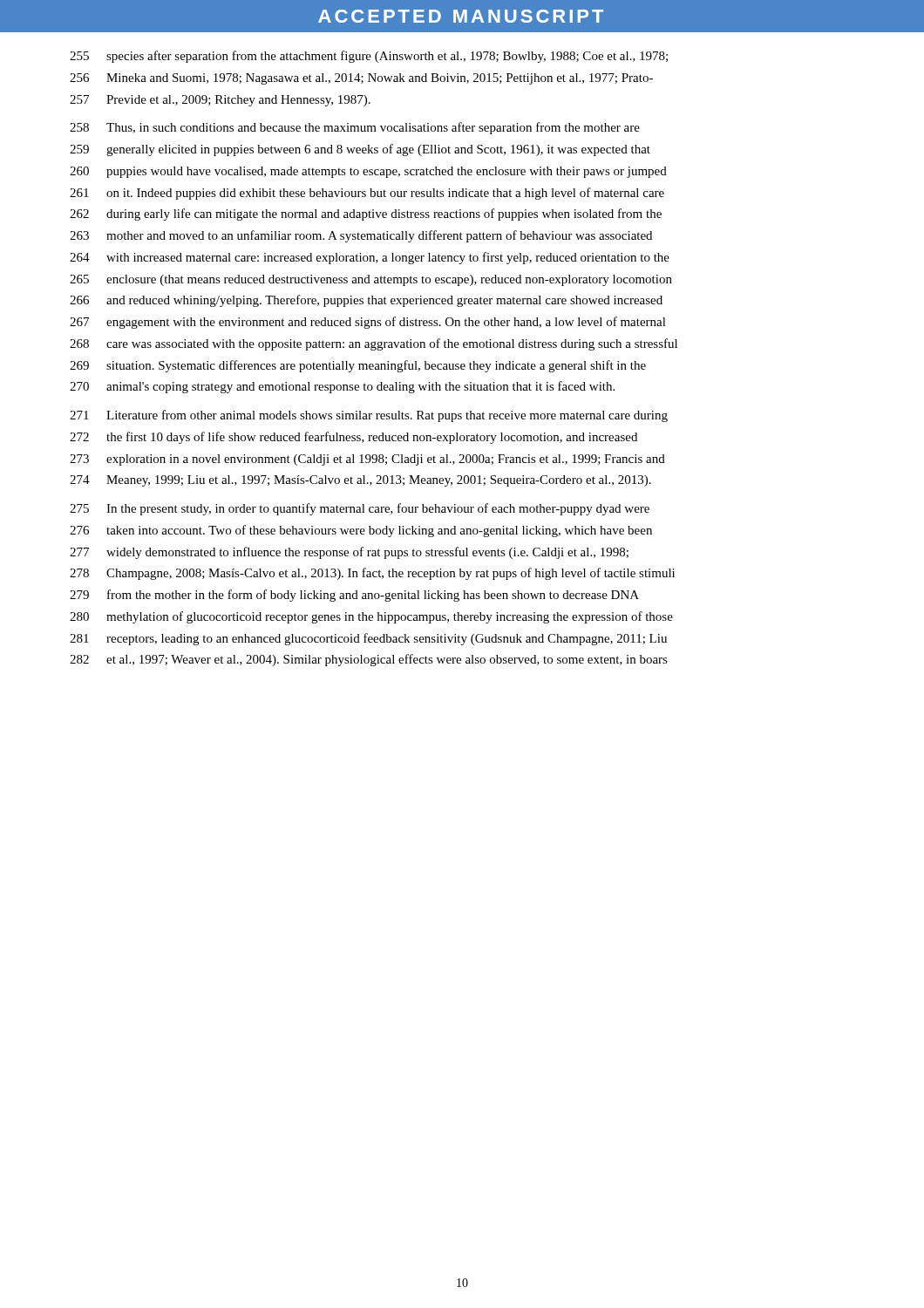The image size is (924, 1308).
Task: Locate the passage starting "272 the first 10 days of life"
Action: tap(462, 437)
